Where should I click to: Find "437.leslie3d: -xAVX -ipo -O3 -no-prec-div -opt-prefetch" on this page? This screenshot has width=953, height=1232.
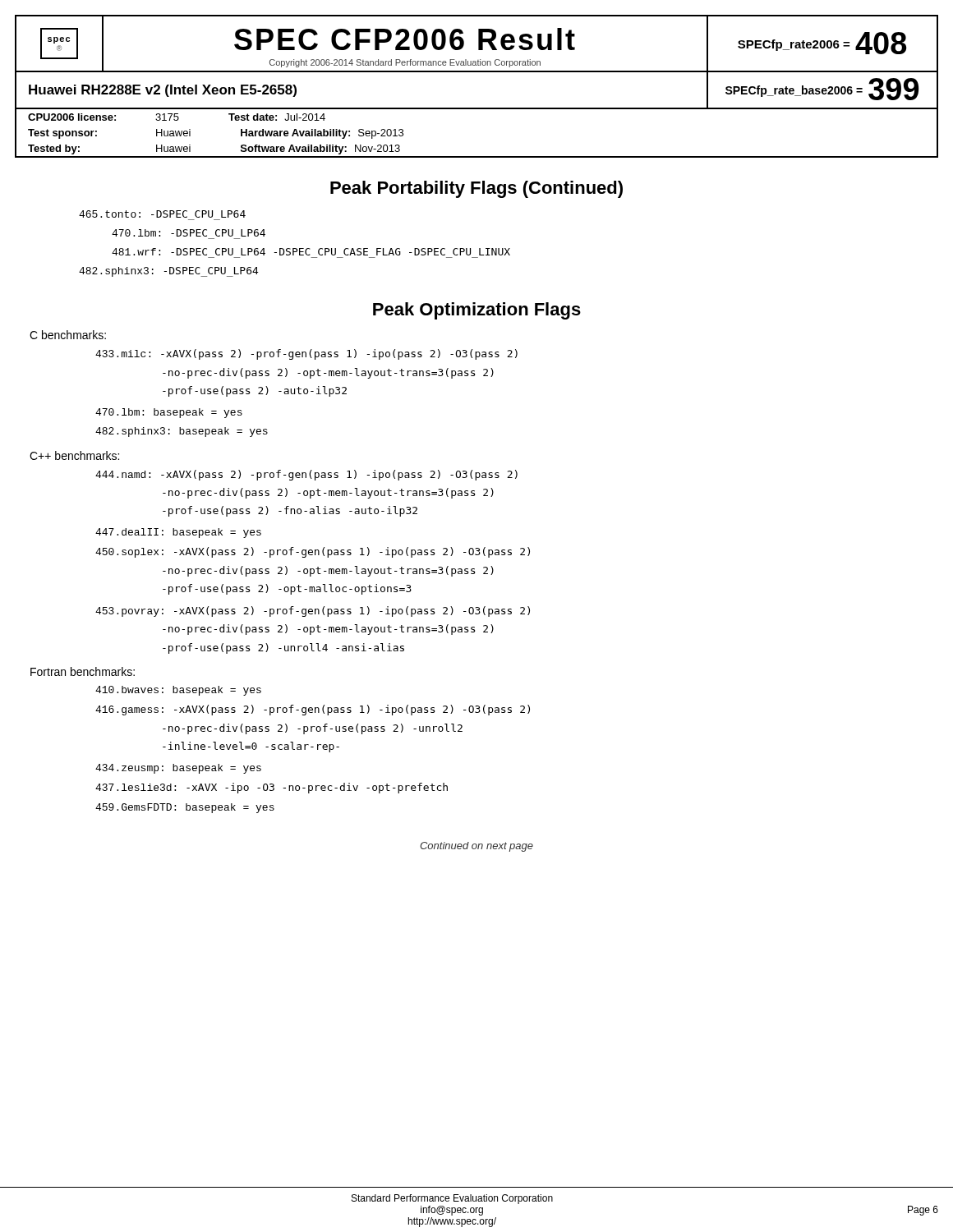point(272,788)
